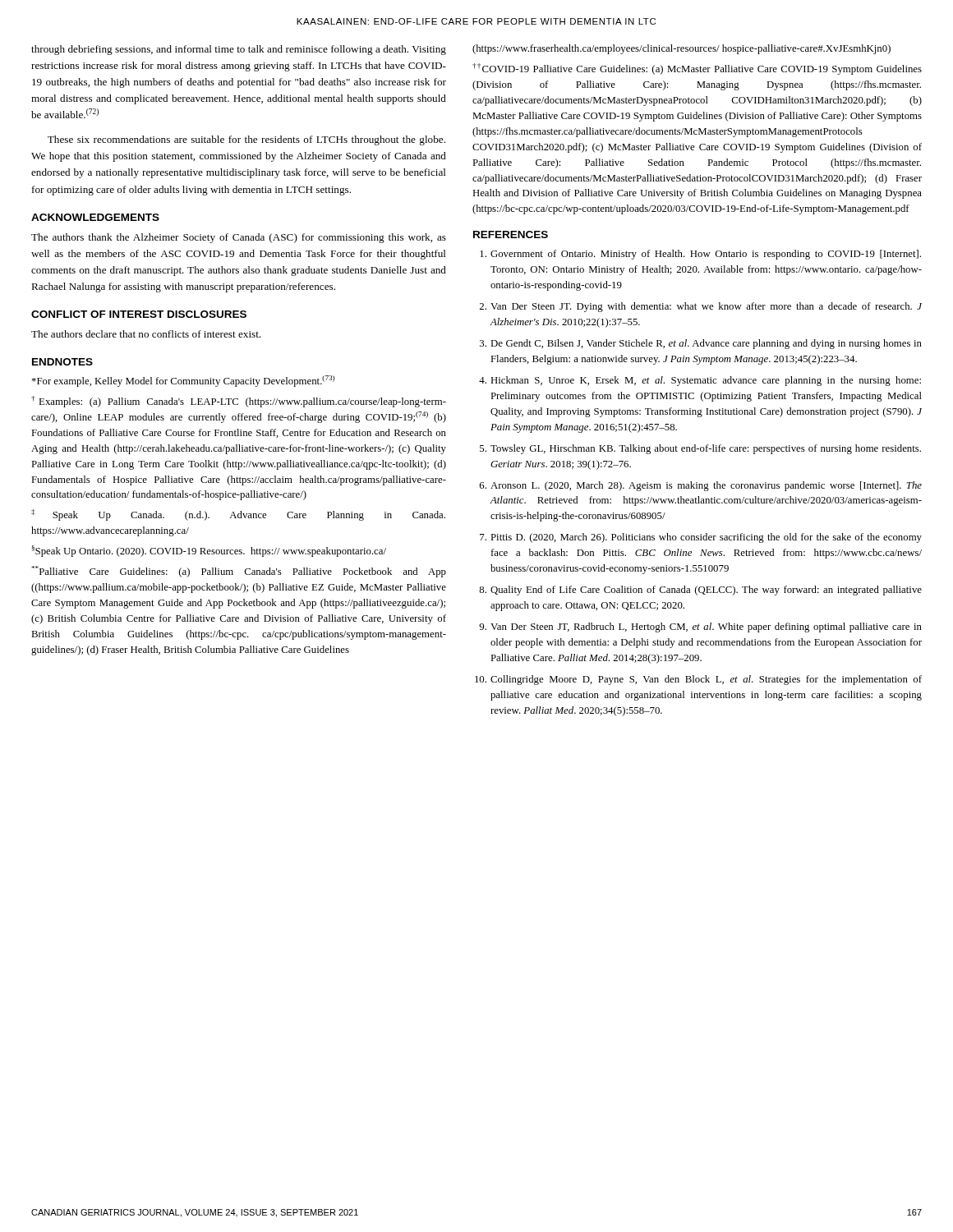Viewport: 953px width, 1232px height.
Task: Click on the list item containing "10. Collingridge Moore D, Payne S, Van"
Action: [697, 695]
